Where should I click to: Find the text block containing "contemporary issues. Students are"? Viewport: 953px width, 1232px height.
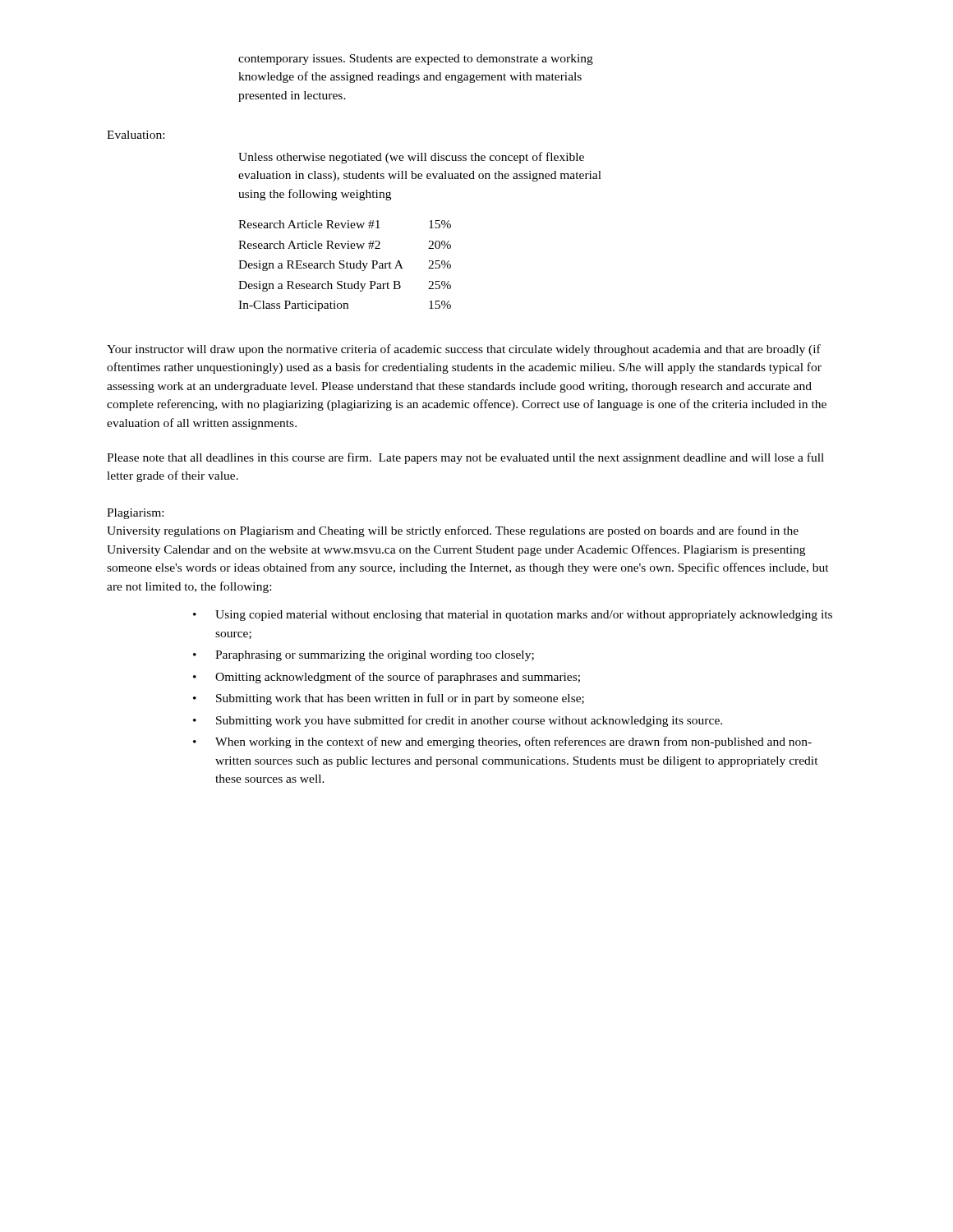(x=542, y=77)
